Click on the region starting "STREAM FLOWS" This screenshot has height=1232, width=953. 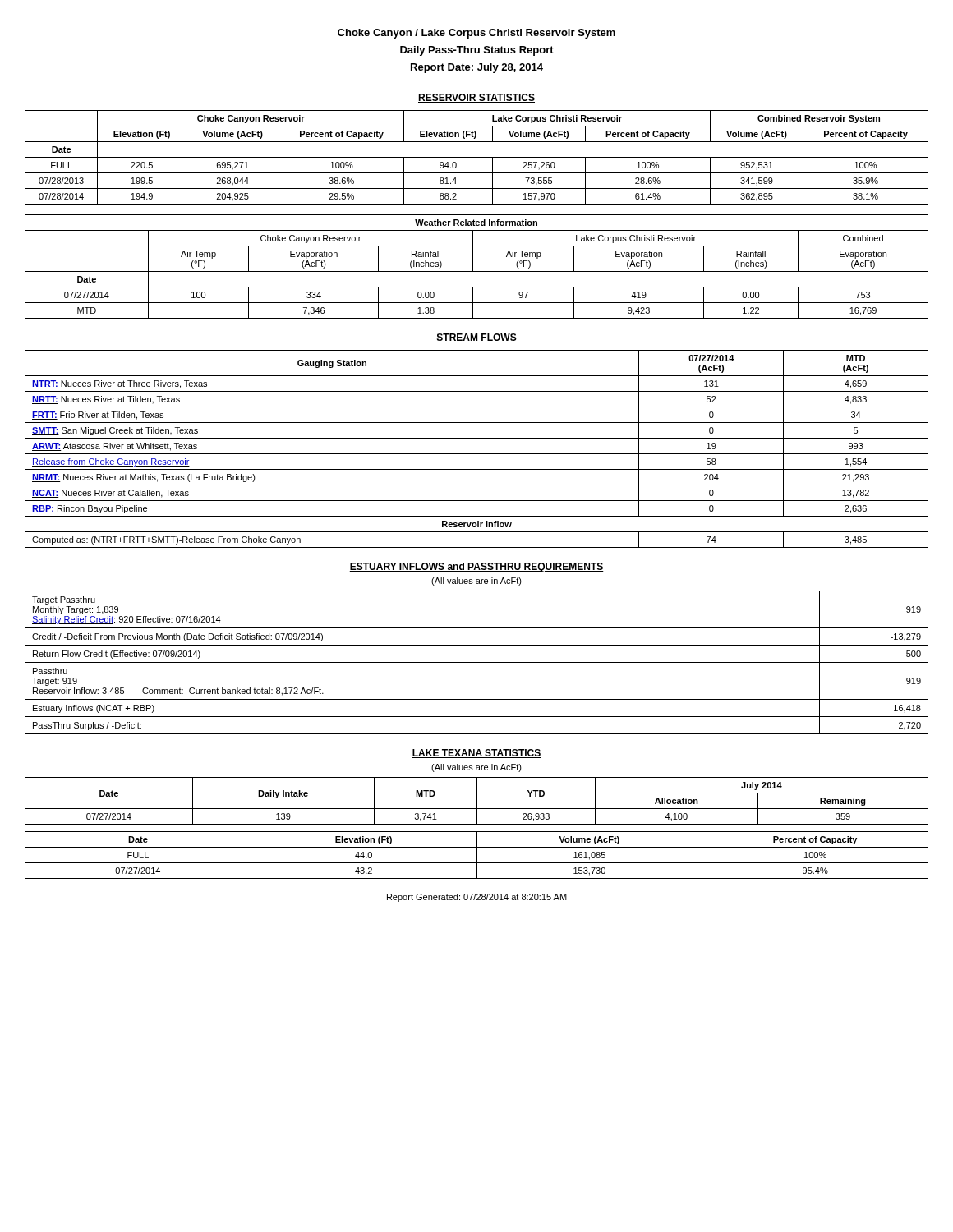point(476,338)
